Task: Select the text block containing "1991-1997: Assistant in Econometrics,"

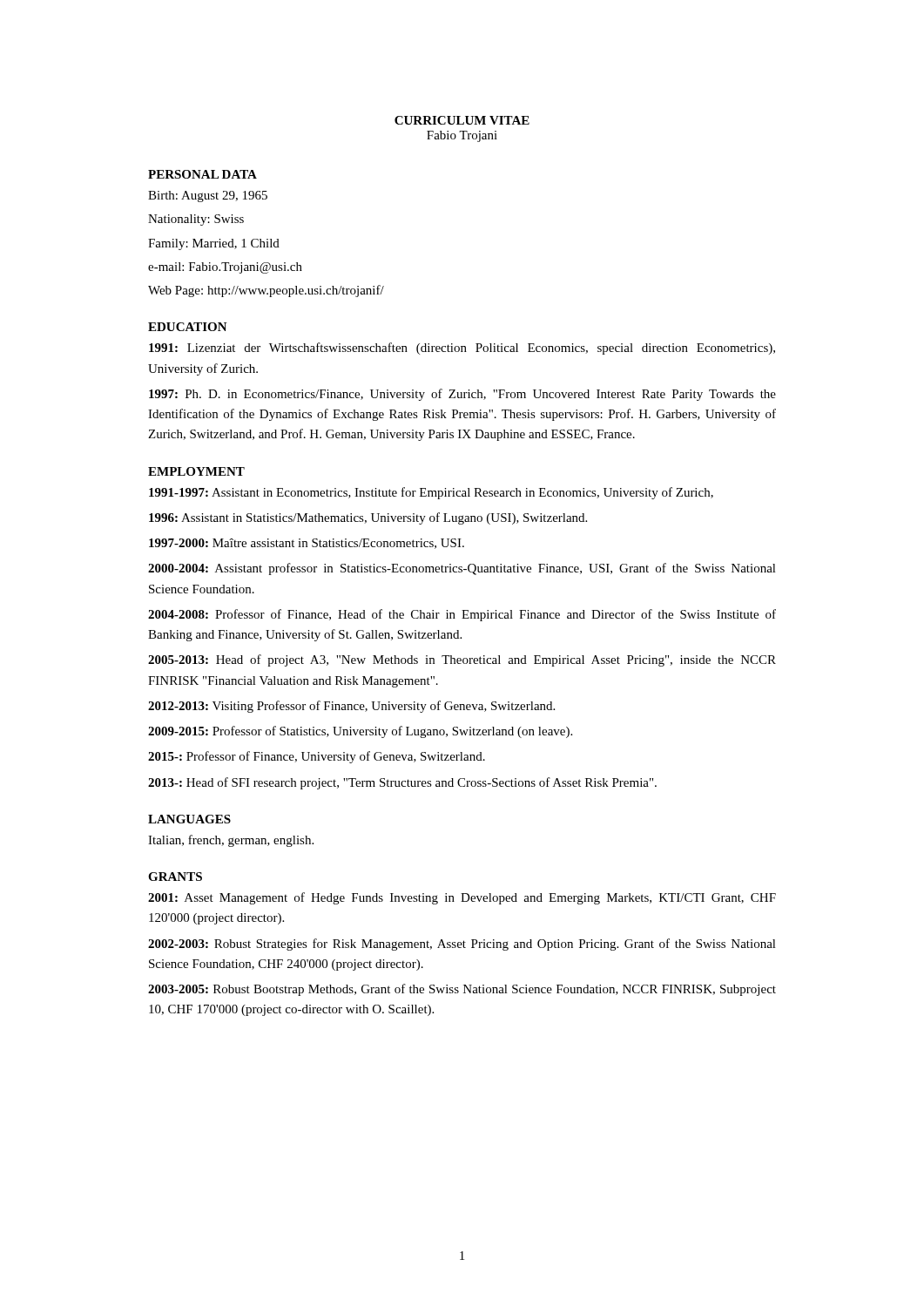Action: [x=462, y=637]
